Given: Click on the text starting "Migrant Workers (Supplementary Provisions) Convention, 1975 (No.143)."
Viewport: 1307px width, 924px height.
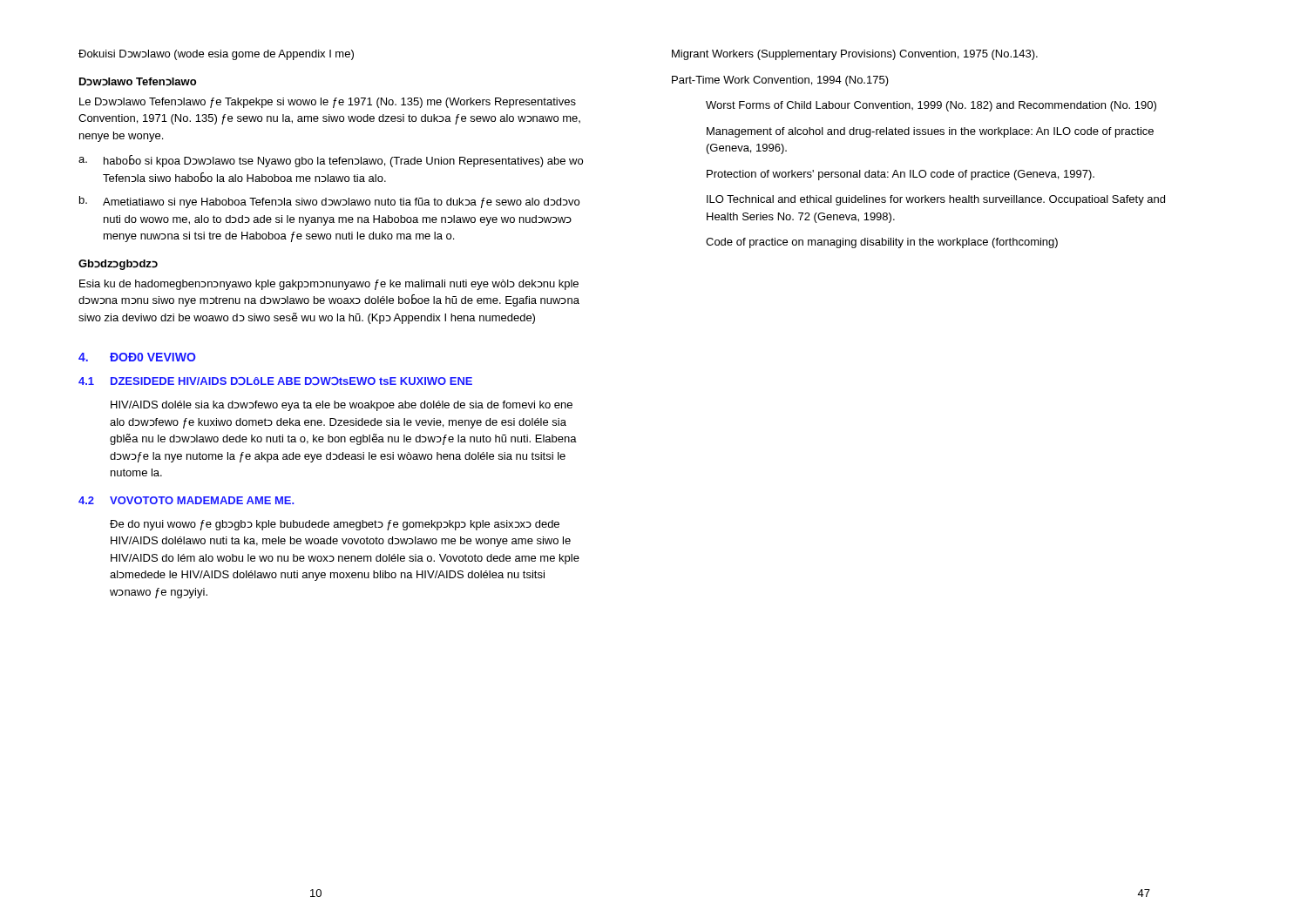Looking at the screenshot, I should [x=855, y=54].
